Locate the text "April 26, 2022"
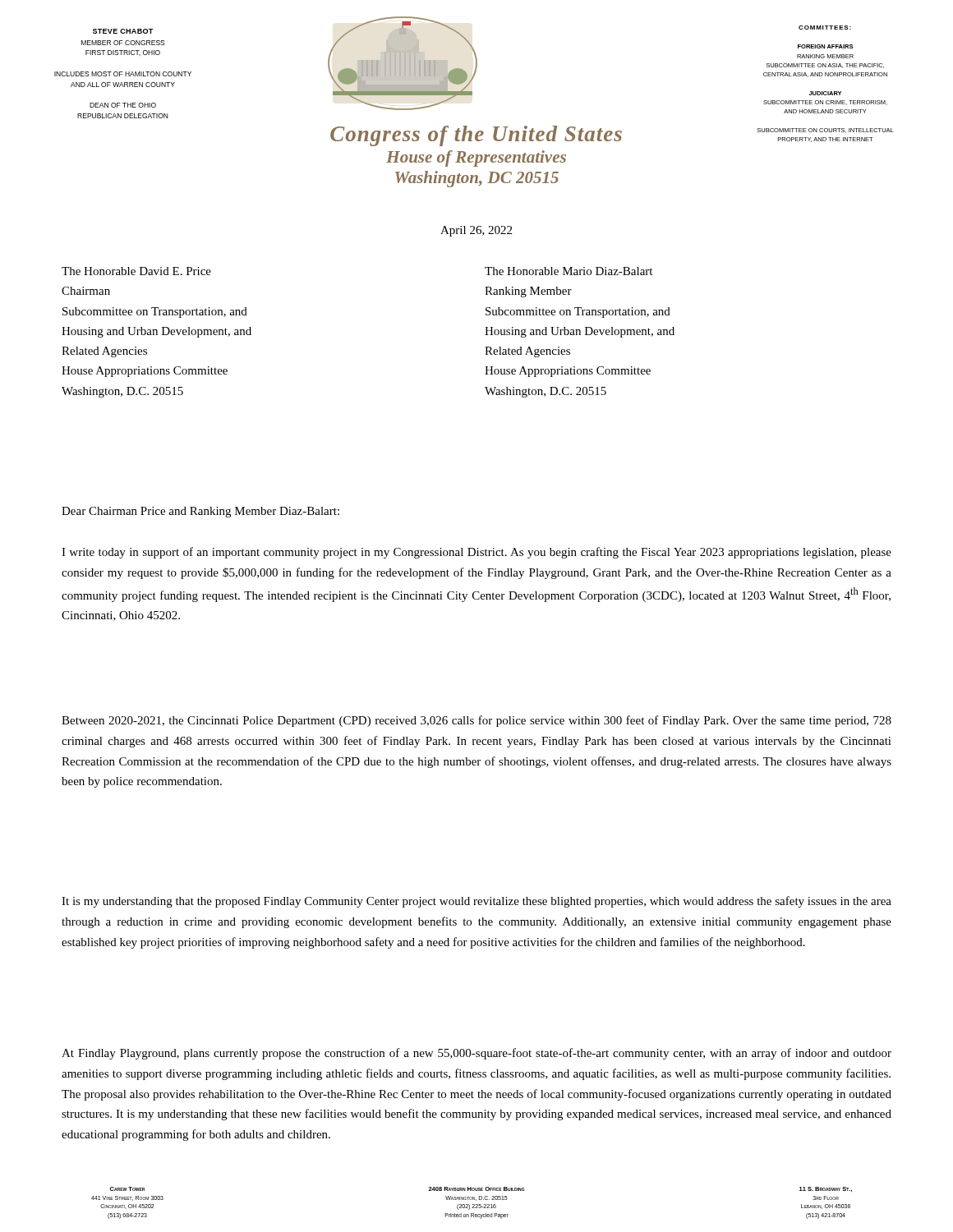Image resolution: width=953 pixels, height=1232 pixels. 476,230
